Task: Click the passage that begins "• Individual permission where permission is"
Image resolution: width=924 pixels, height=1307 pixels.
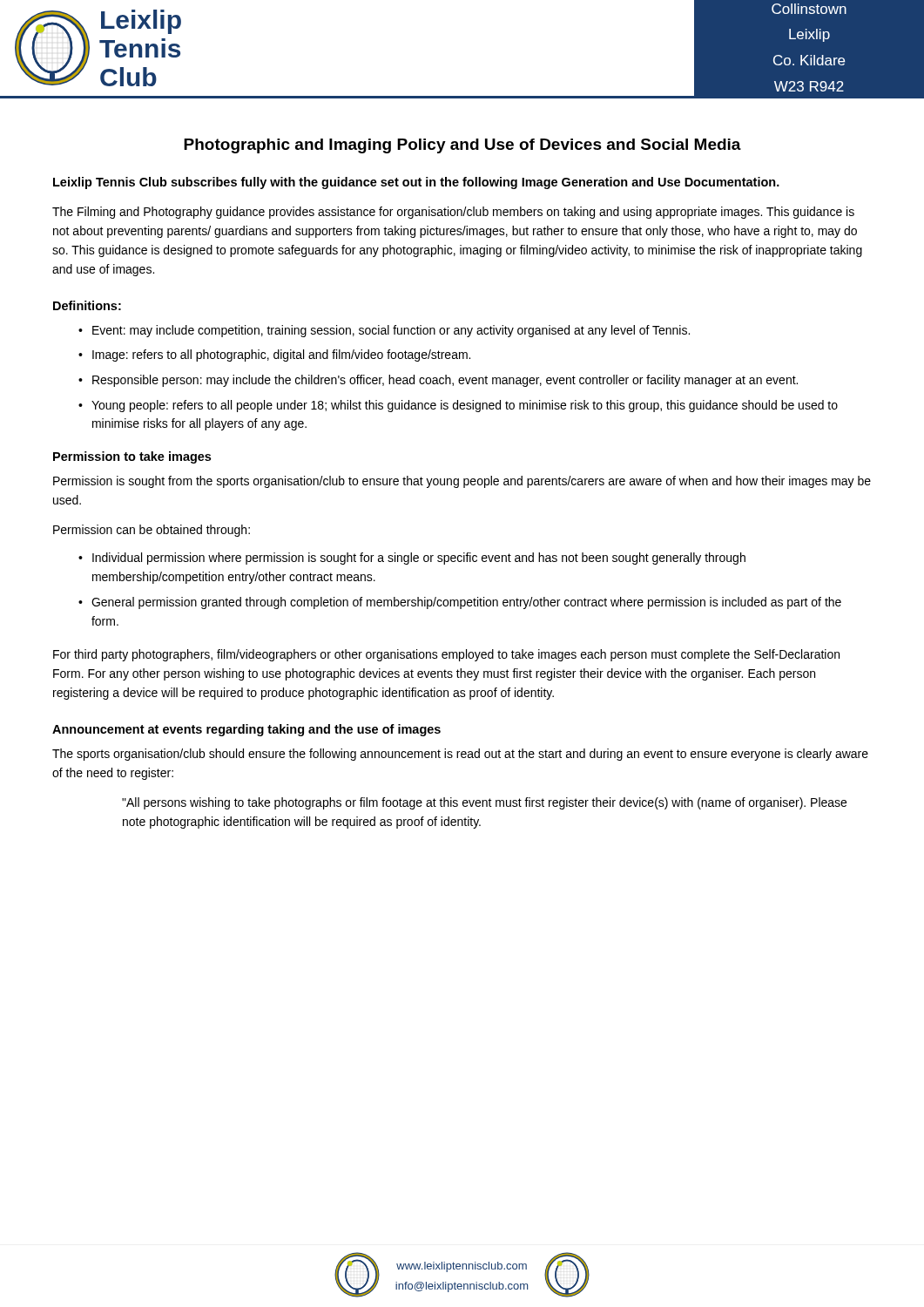Action: click(x=475, y=568)
